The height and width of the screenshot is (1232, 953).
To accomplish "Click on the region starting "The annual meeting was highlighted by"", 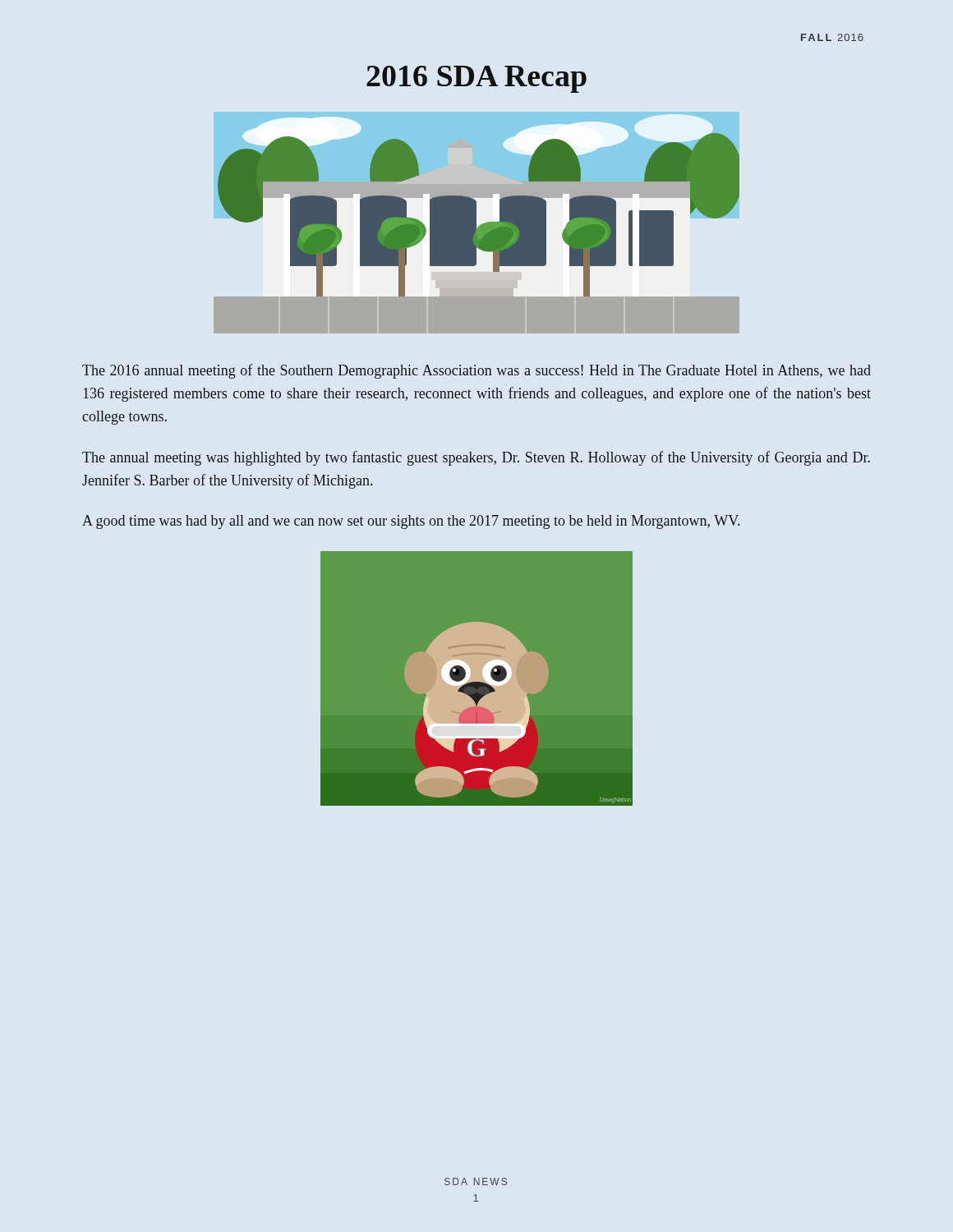I will (476, 469).
